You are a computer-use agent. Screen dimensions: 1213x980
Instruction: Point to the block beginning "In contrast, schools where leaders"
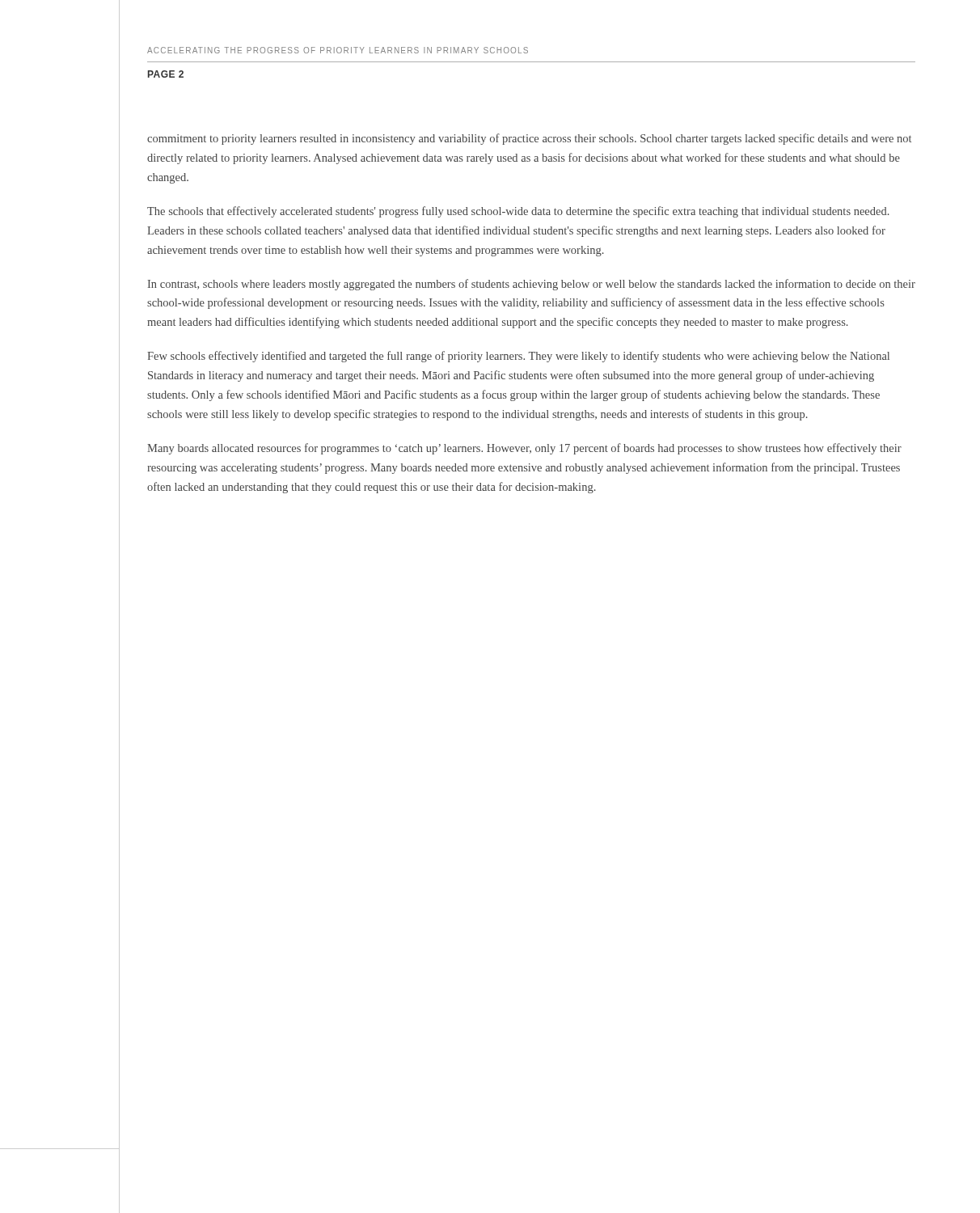531,303
